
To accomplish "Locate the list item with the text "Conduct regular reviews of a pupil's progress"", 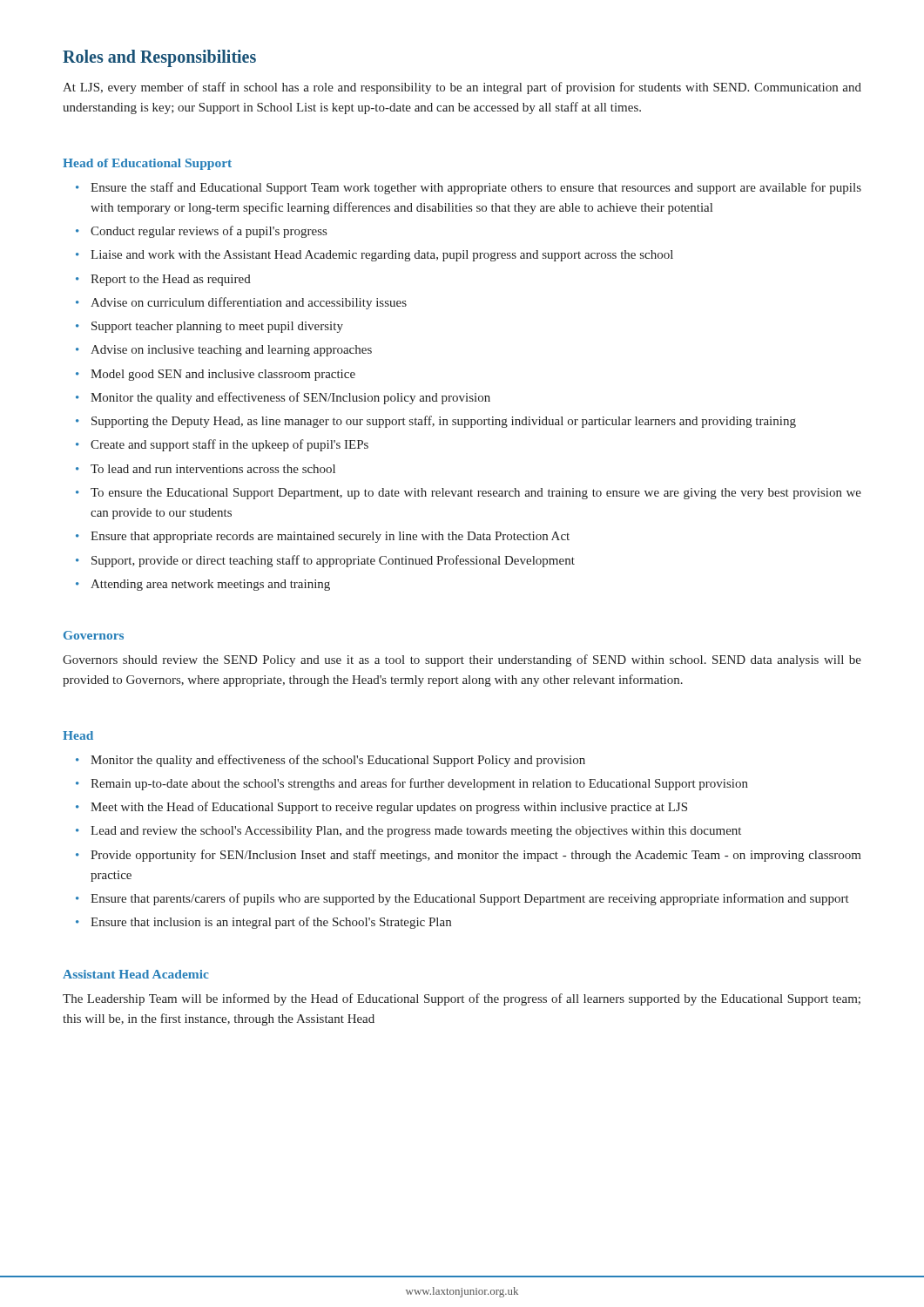I will 209,231.
